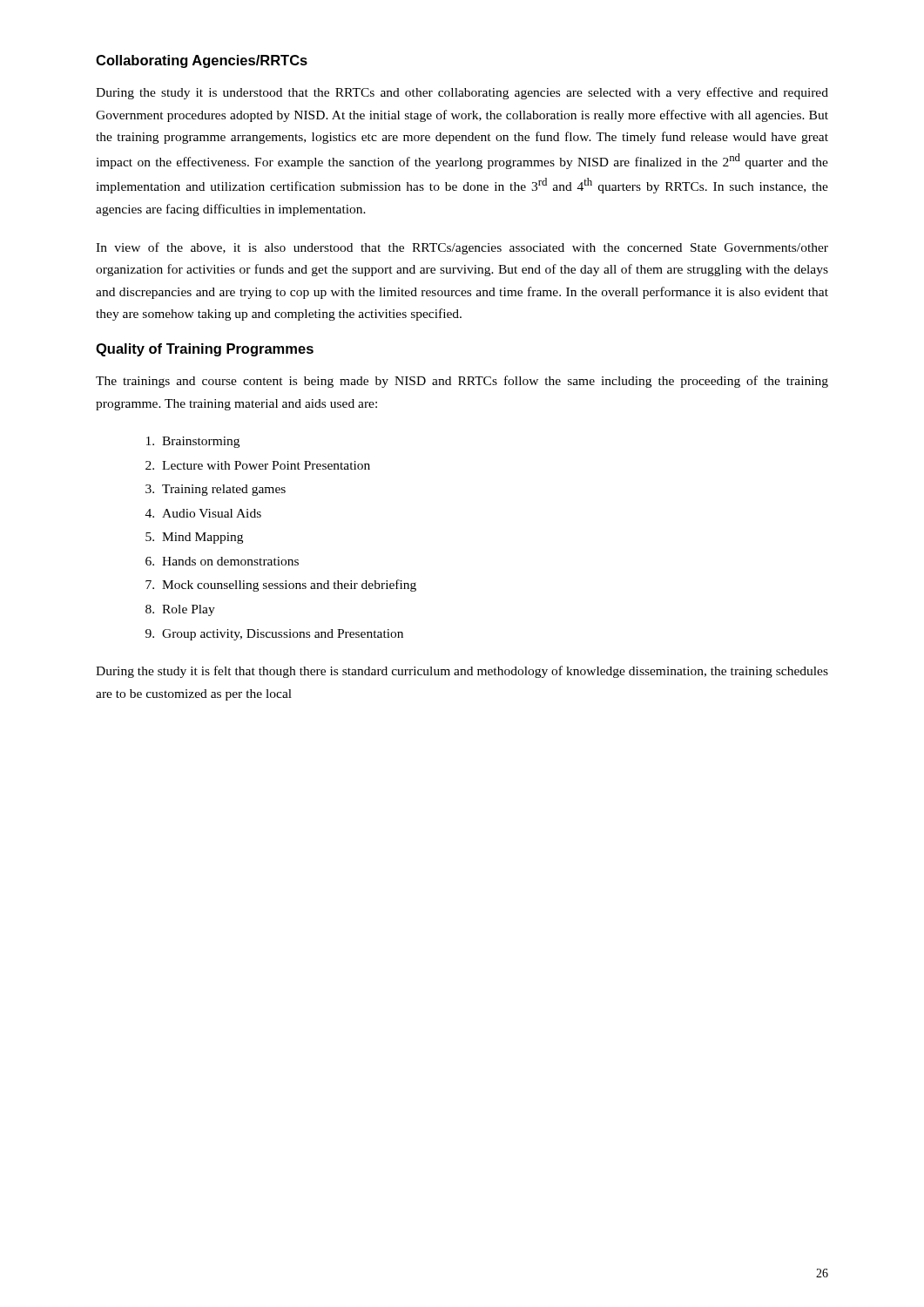Locate the text "Quality of Training Programmes"
Viewport: 924px width, 1307px height.
point(205,348)
